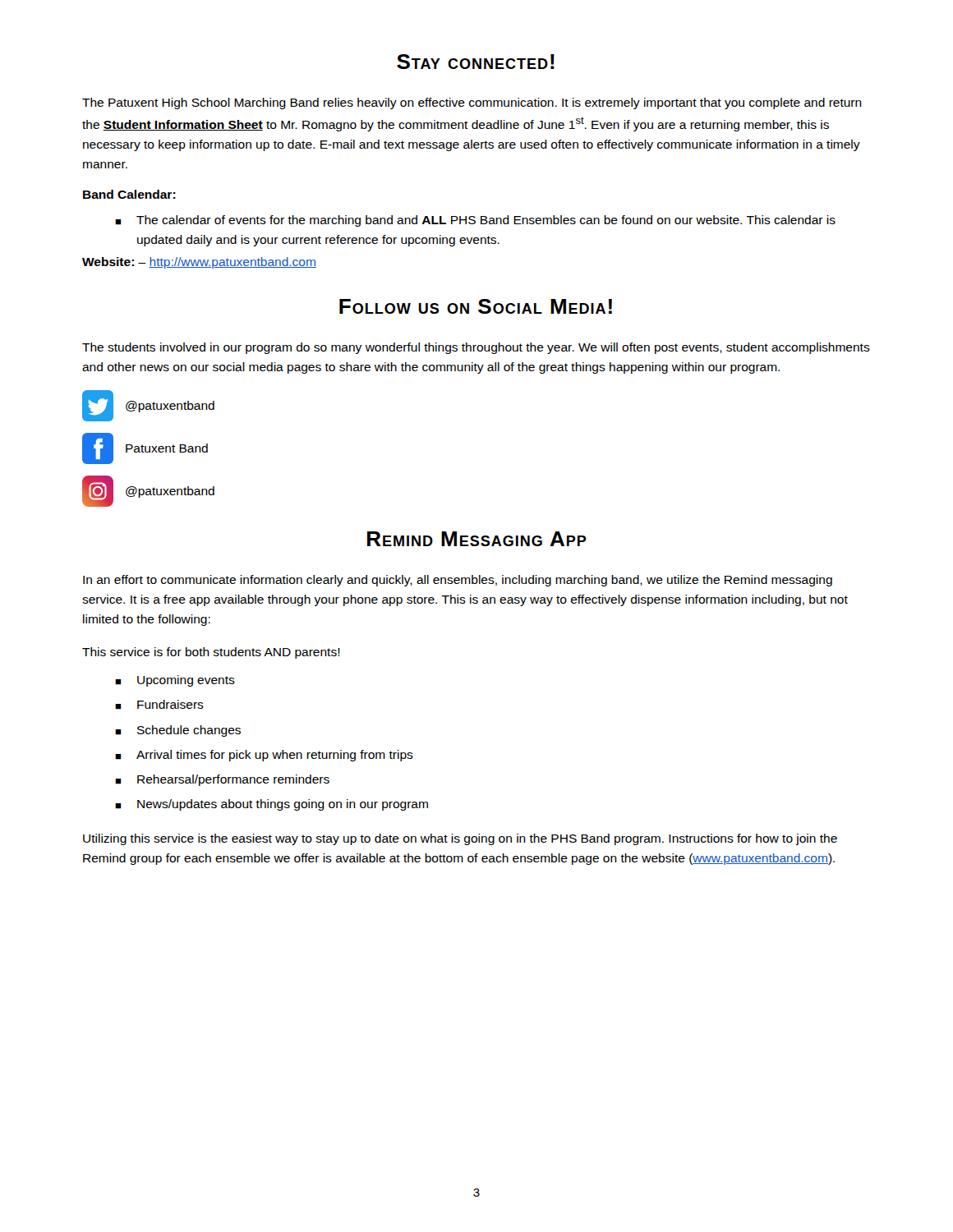Click on the list item that says "■ Upcoming events"
953x1232 pixels.
tap(175, 680)
